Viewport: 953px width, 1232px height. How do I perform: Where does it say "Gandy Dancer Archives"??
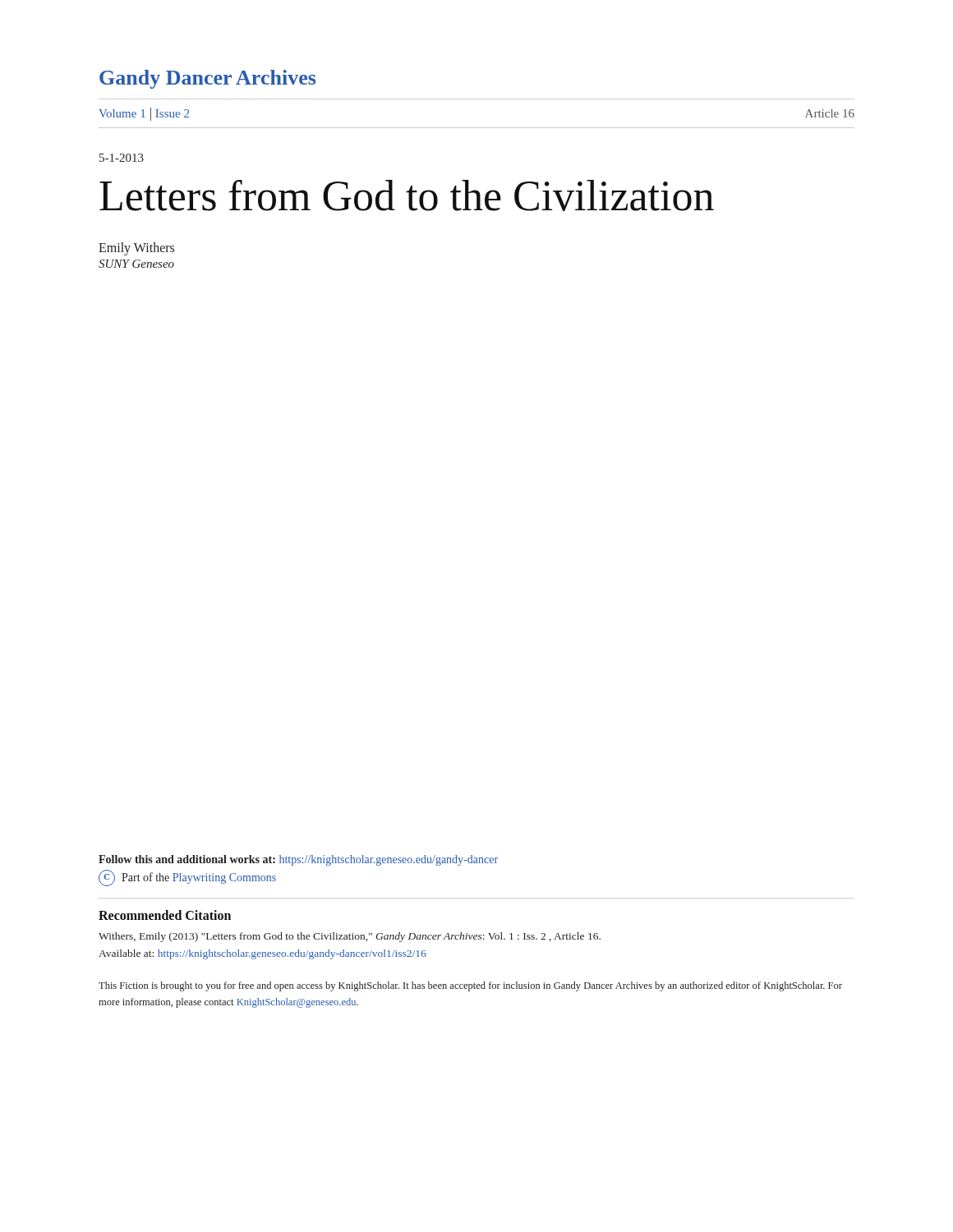(x=207, y=78)
